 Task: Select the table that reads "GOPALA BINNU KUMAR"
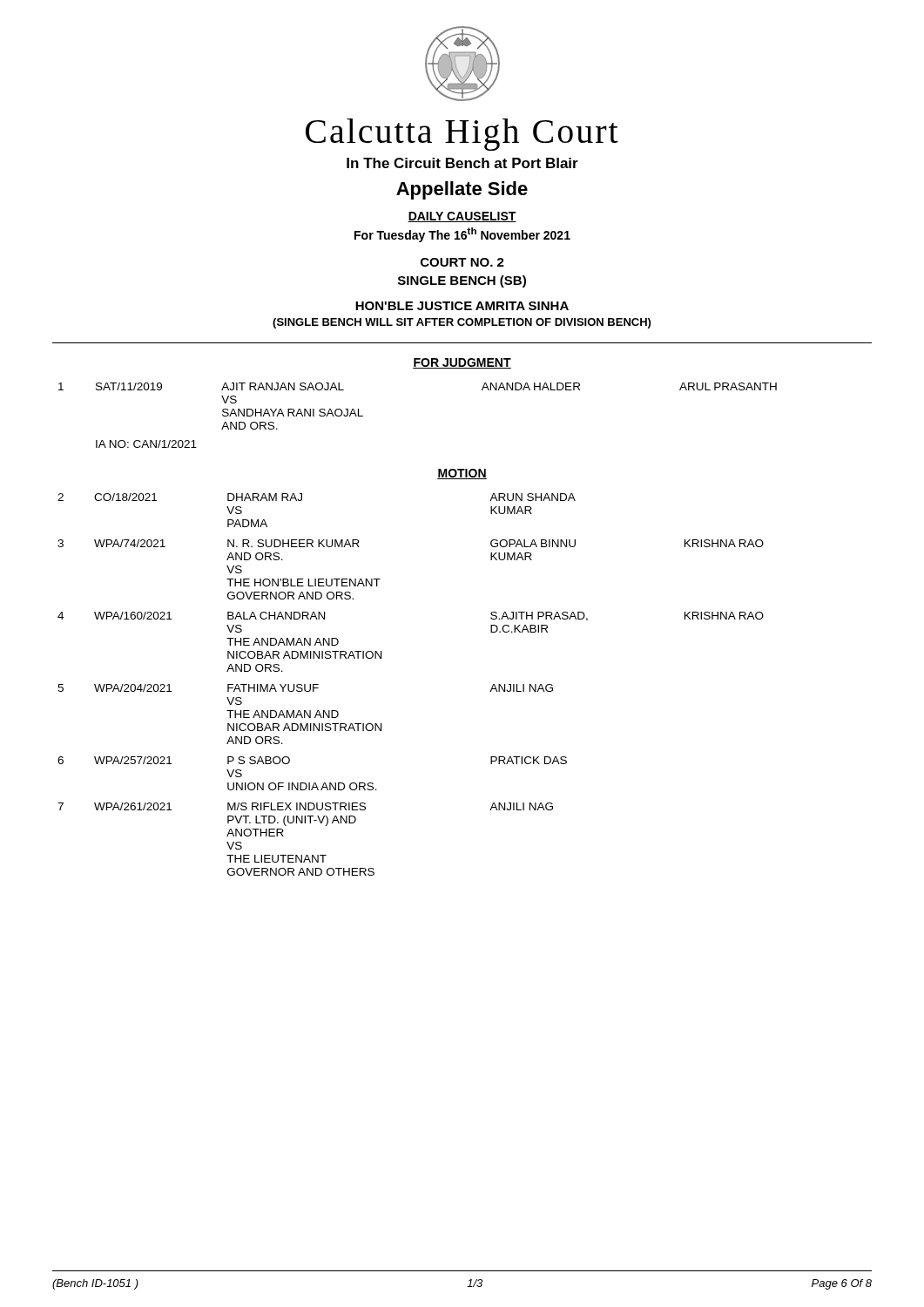[462, 684]
